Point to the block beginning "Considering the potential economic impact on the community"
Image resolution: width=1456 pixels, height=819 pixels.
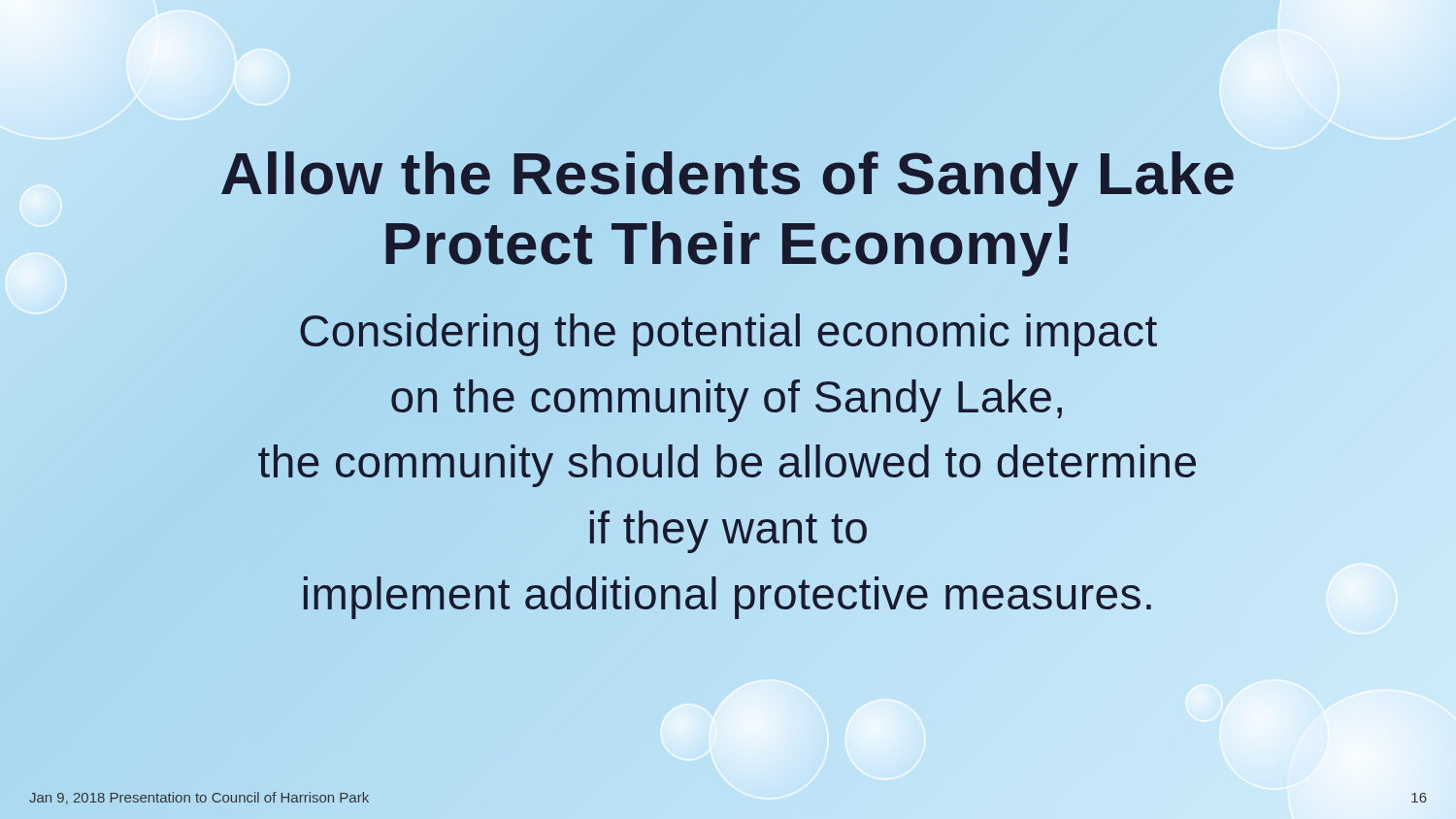[x=728, y=463]
